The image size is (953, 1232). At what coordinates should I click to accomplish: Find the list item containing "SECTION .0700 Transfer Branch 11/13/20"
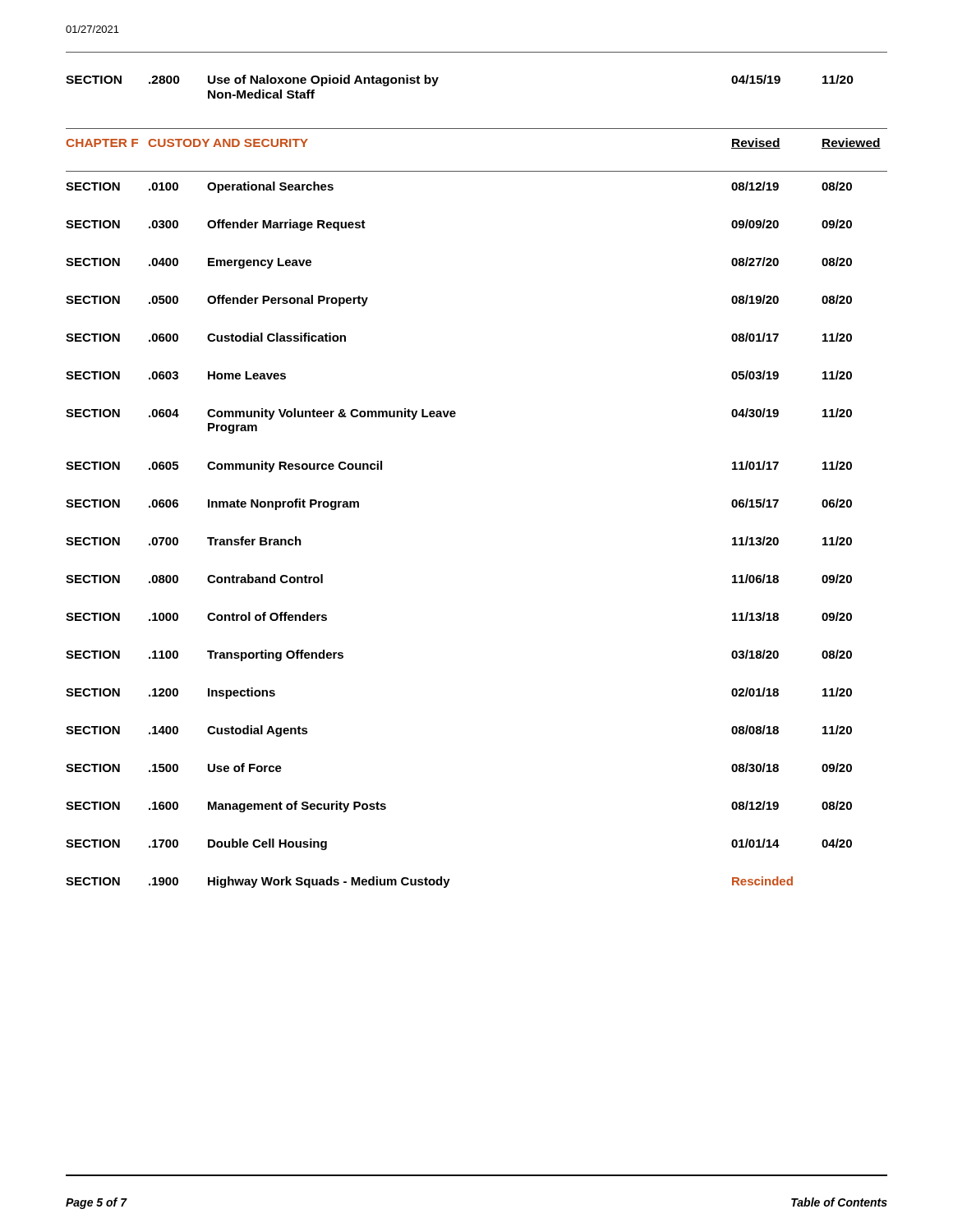click(95, 541)
